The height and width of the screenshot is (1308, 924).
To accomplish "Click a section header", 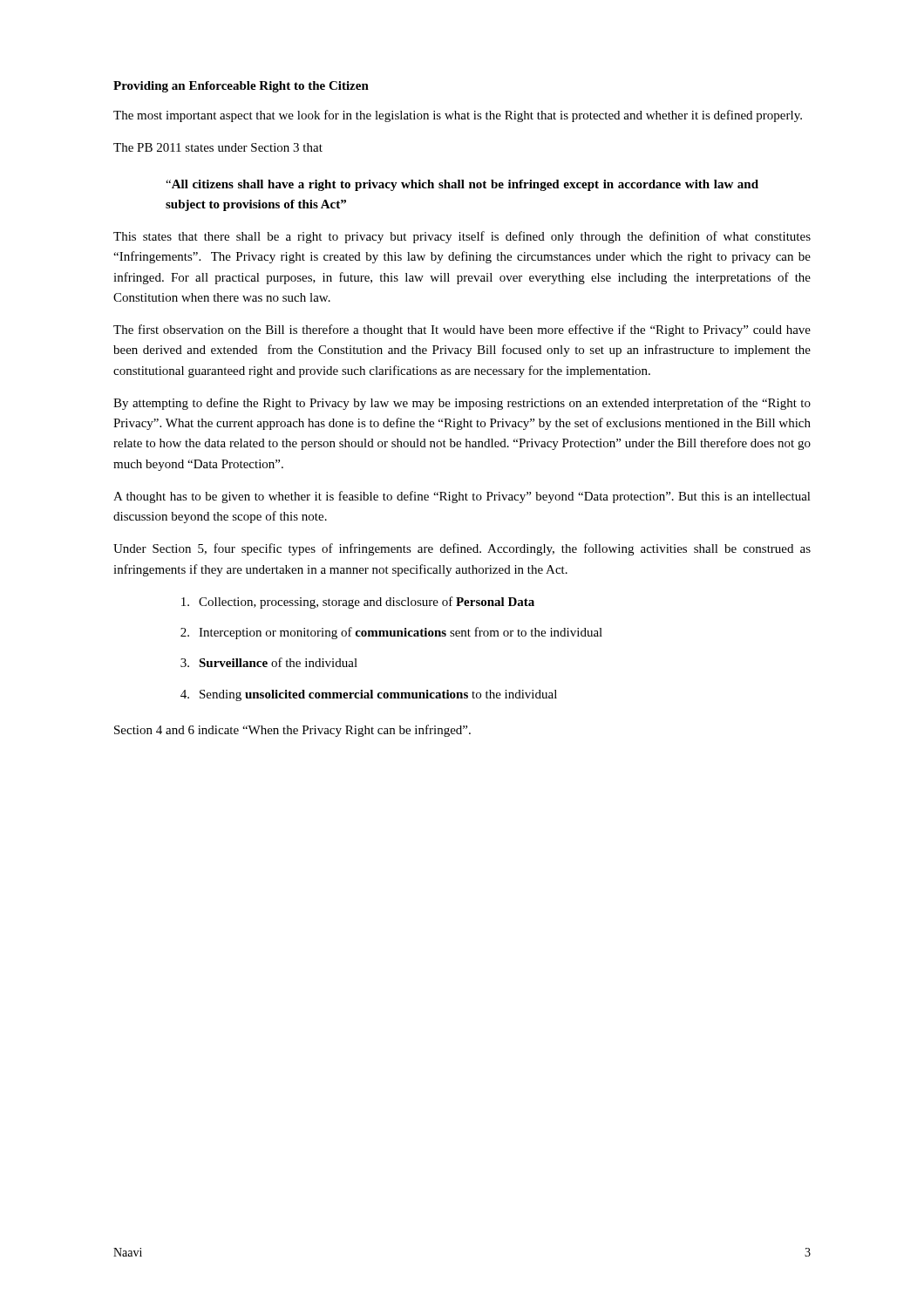I will point(241,85).
